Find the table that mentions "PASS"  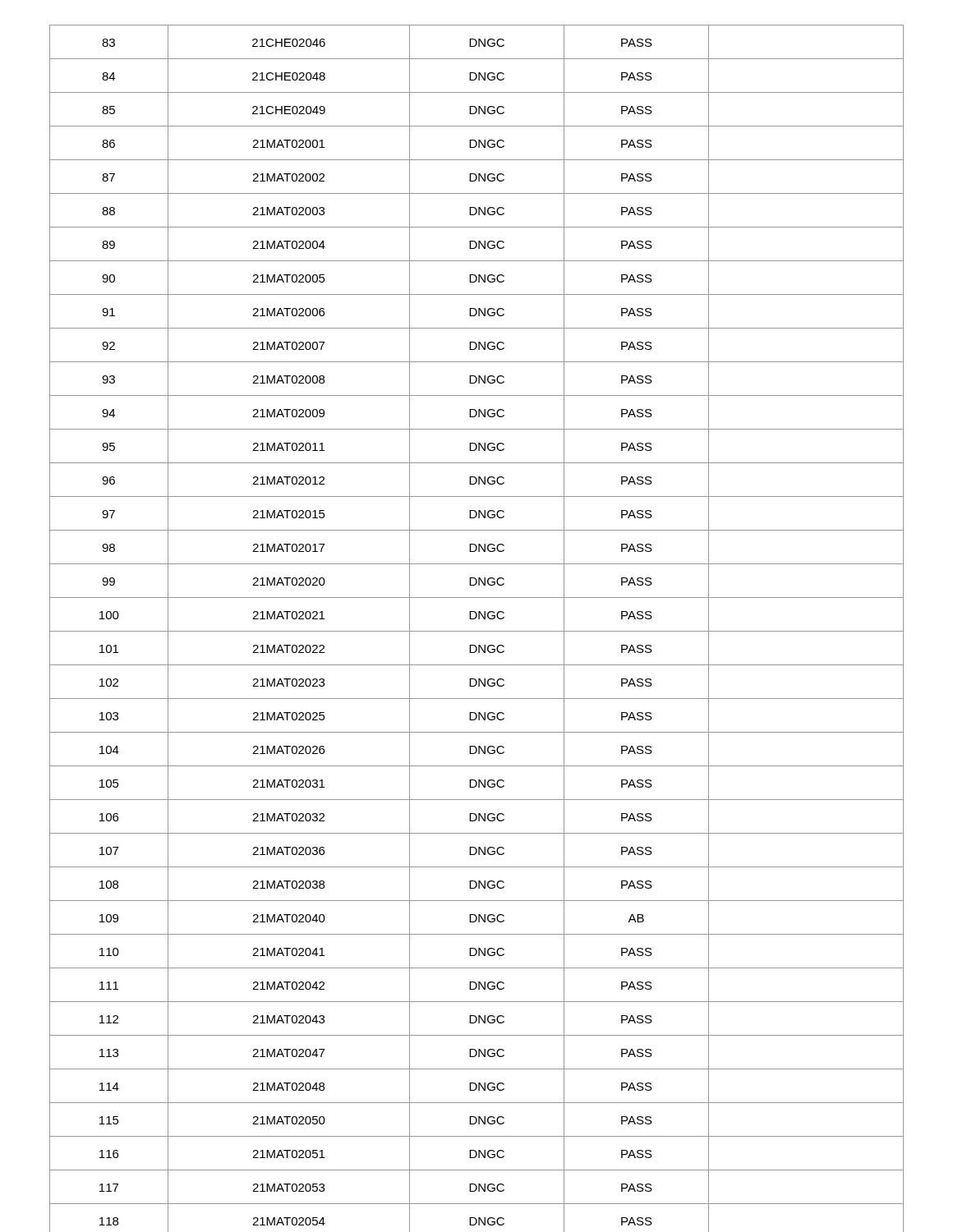point(476,628)
